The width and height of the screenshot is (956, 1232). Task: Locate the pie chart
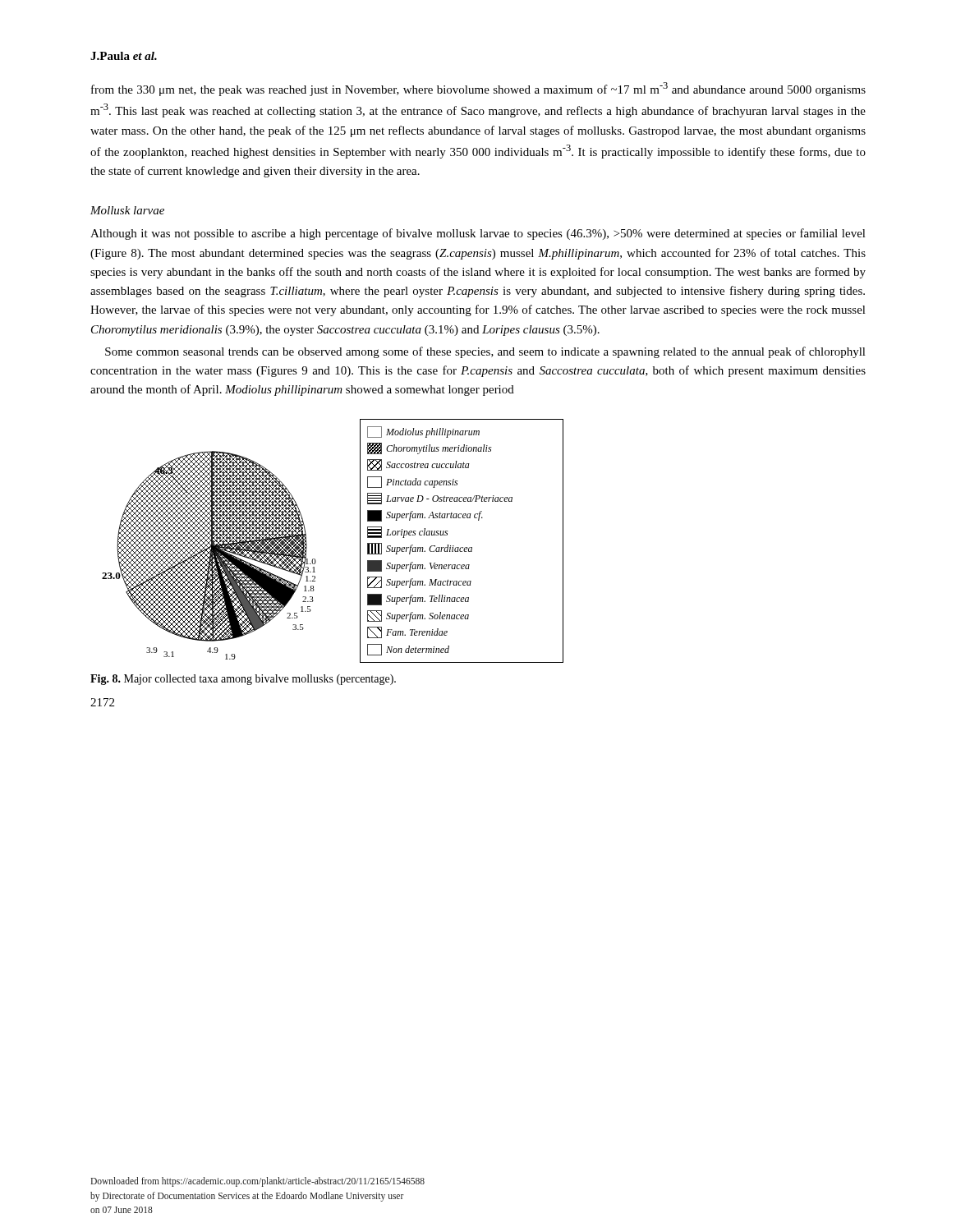(478, 542)
